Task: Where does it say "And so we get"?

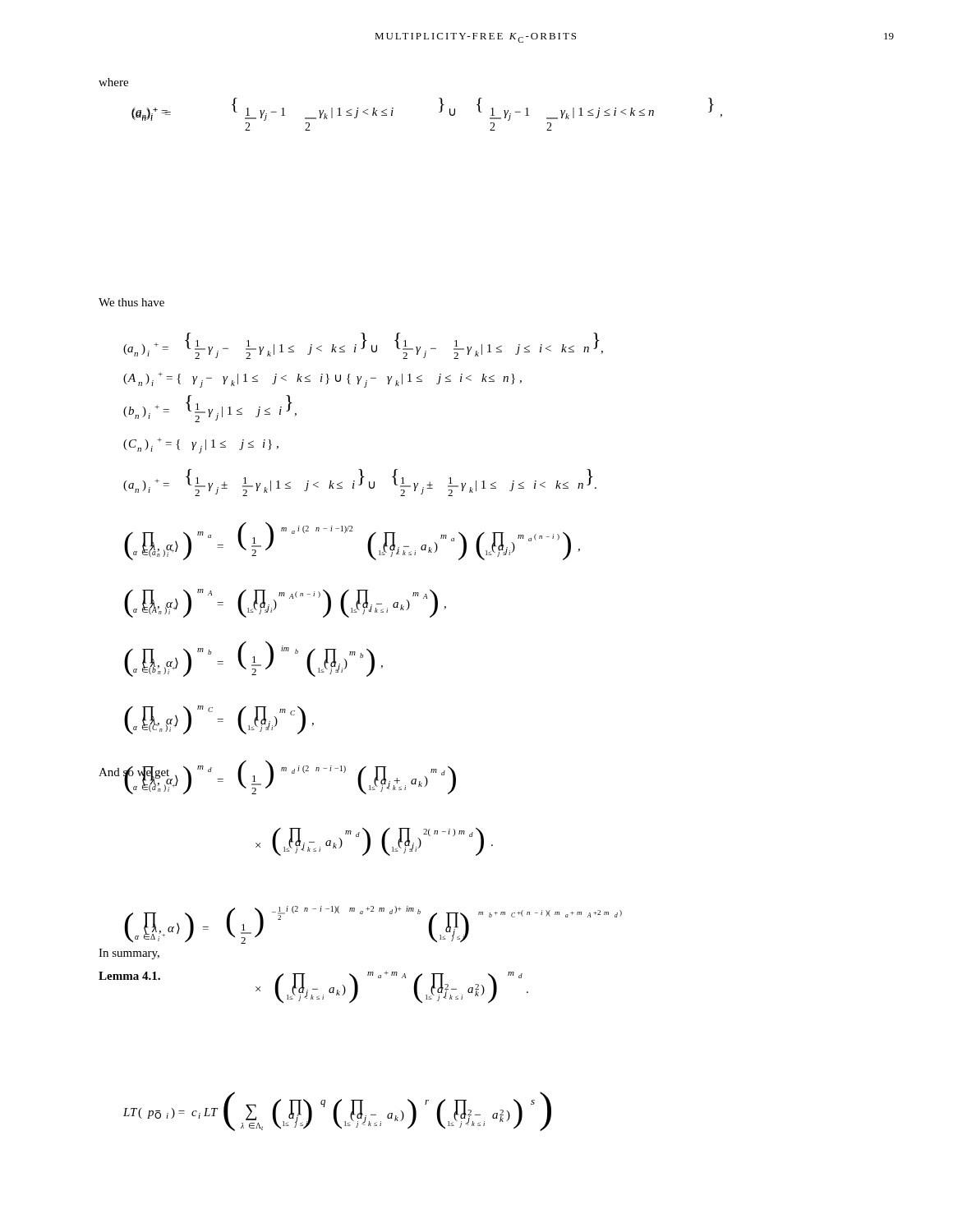Action: click(x=134, y=772)
